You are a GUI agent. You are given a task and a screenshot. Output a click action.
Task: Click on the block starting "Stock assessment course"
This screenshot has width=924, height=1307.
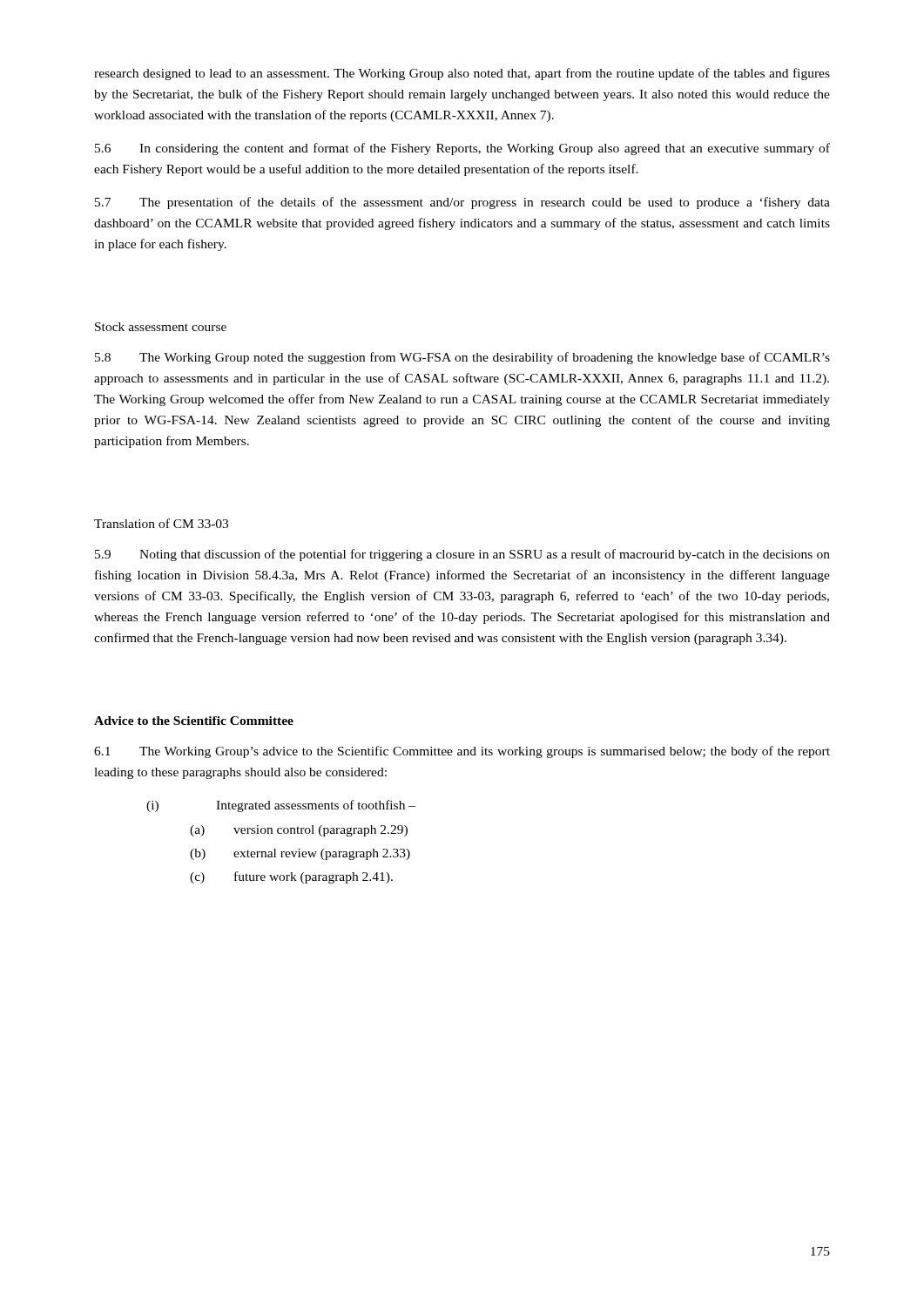click(x=160, y=326)
